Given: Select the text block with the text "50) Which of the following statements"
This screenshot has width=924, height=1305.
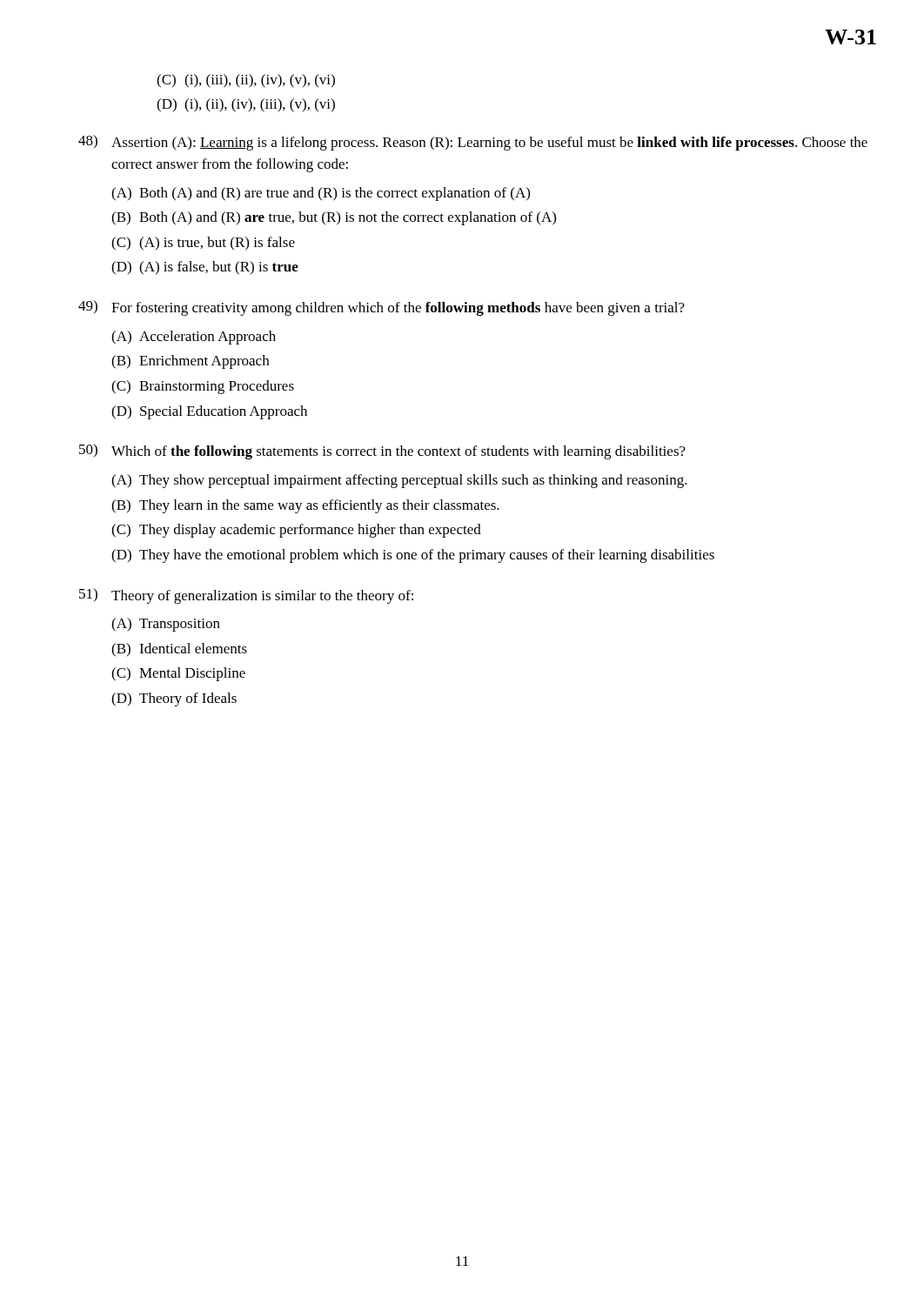Looking at the screenshot, I should pos(475,452).
